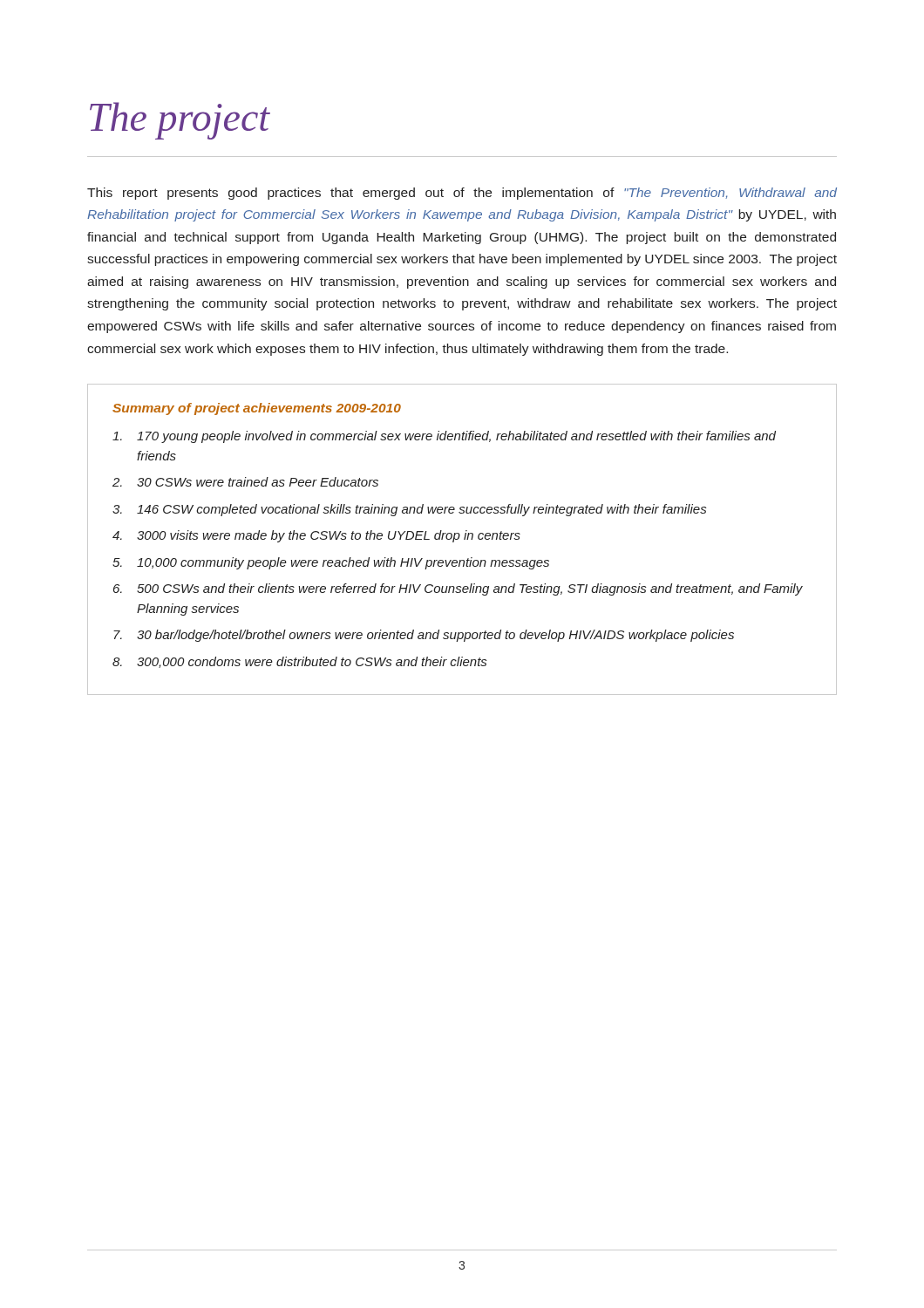Screen dimensions: 1308x924
Task: Locate the block of text that opens with "170 young people involved in commercial sex"
Action: click(462, 446)
